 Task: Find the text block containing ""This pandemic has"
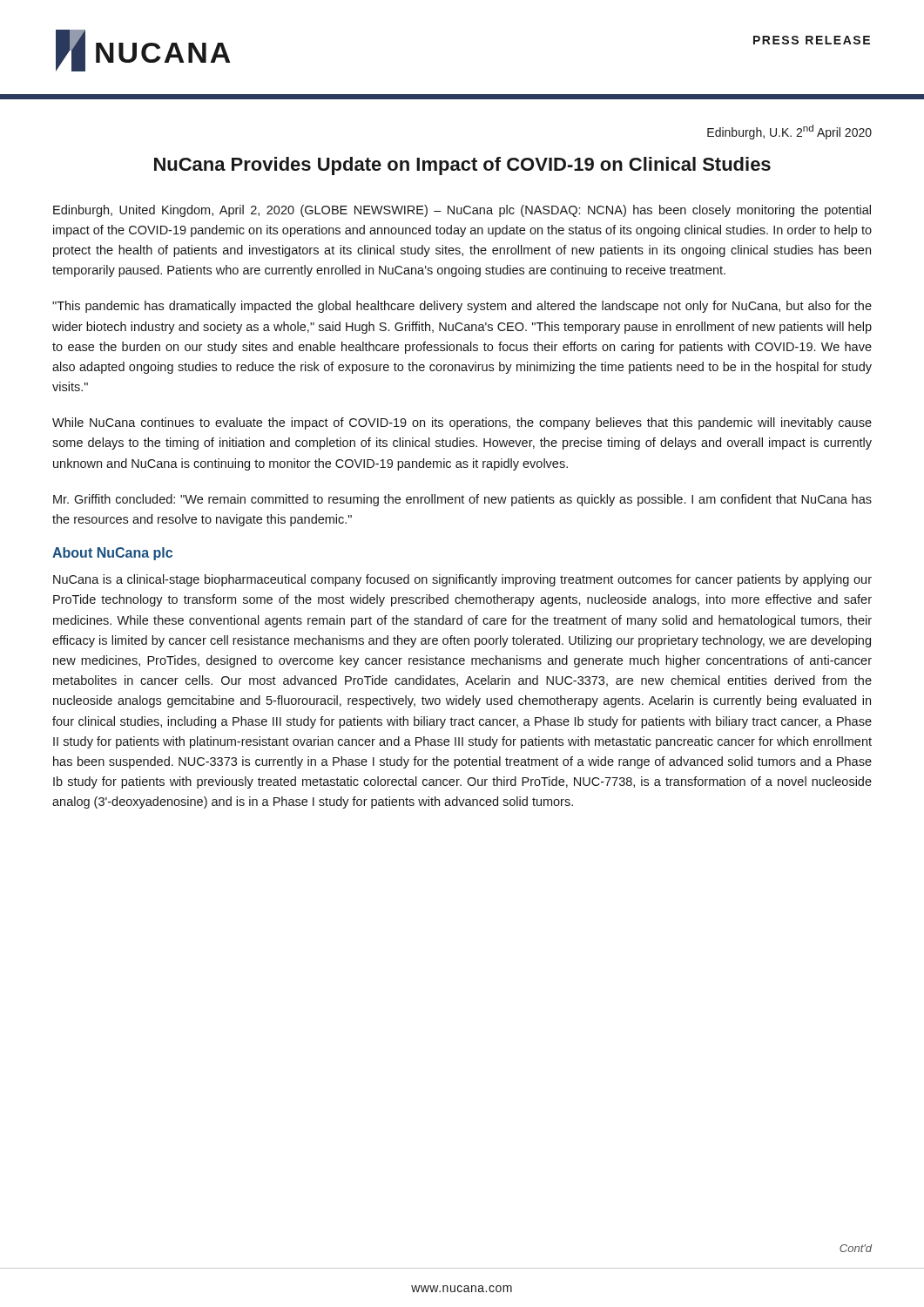tap(462, 347)
